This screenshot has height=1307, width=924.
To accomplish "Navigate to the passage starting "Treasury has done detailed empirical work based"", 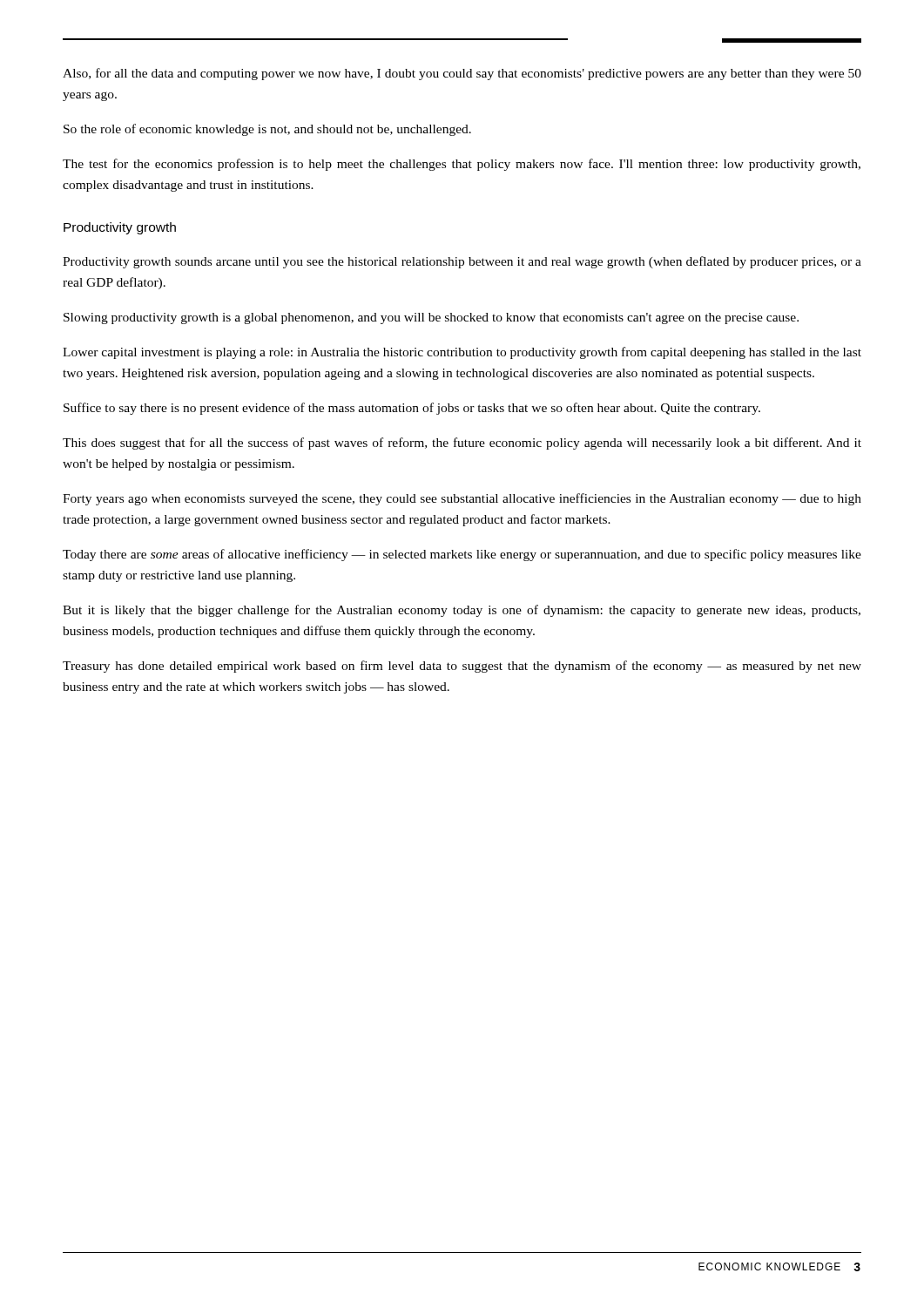I will click(462, 676).
